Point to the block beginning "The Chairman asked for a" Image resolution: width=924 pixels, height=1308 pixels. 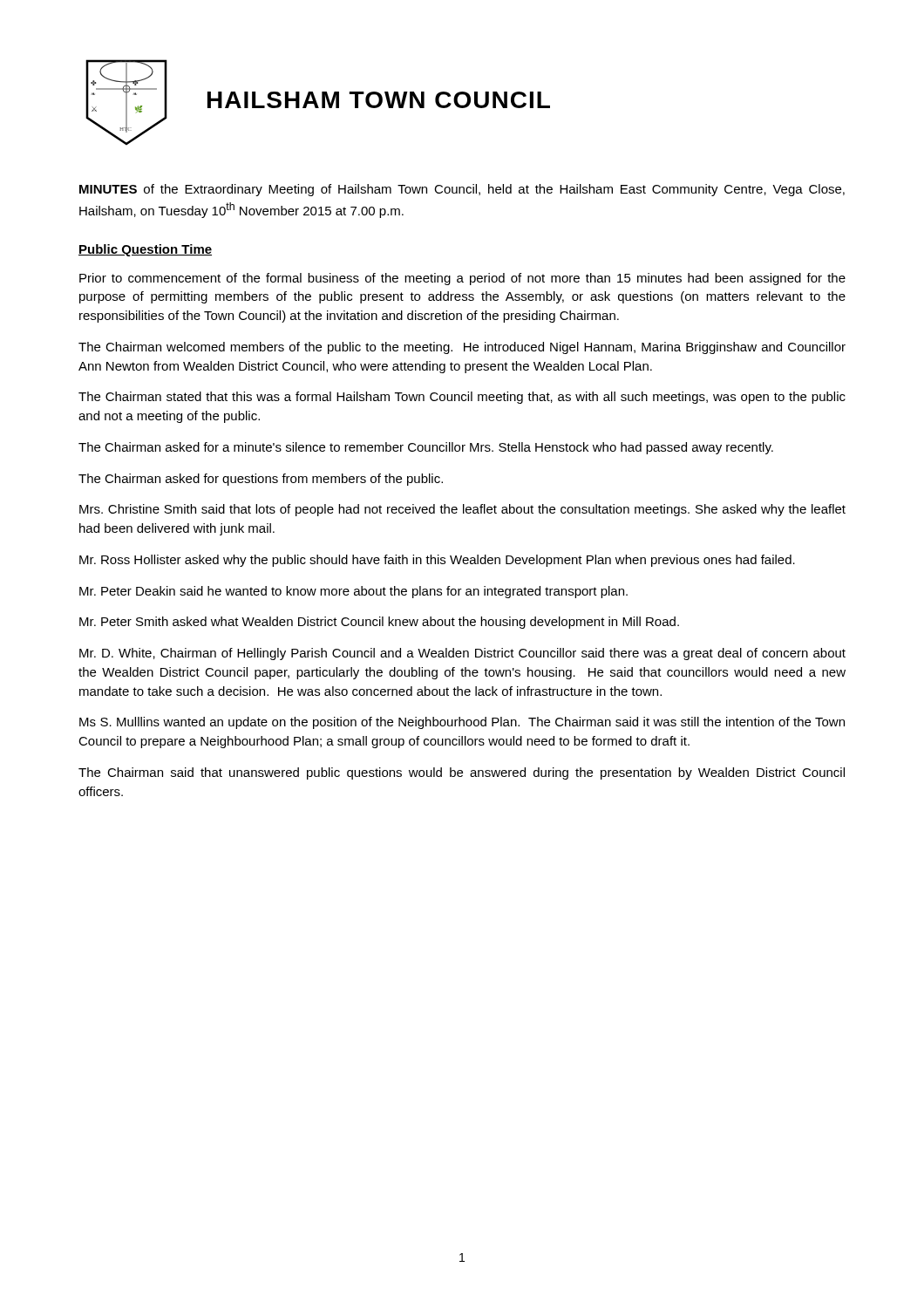426,447
